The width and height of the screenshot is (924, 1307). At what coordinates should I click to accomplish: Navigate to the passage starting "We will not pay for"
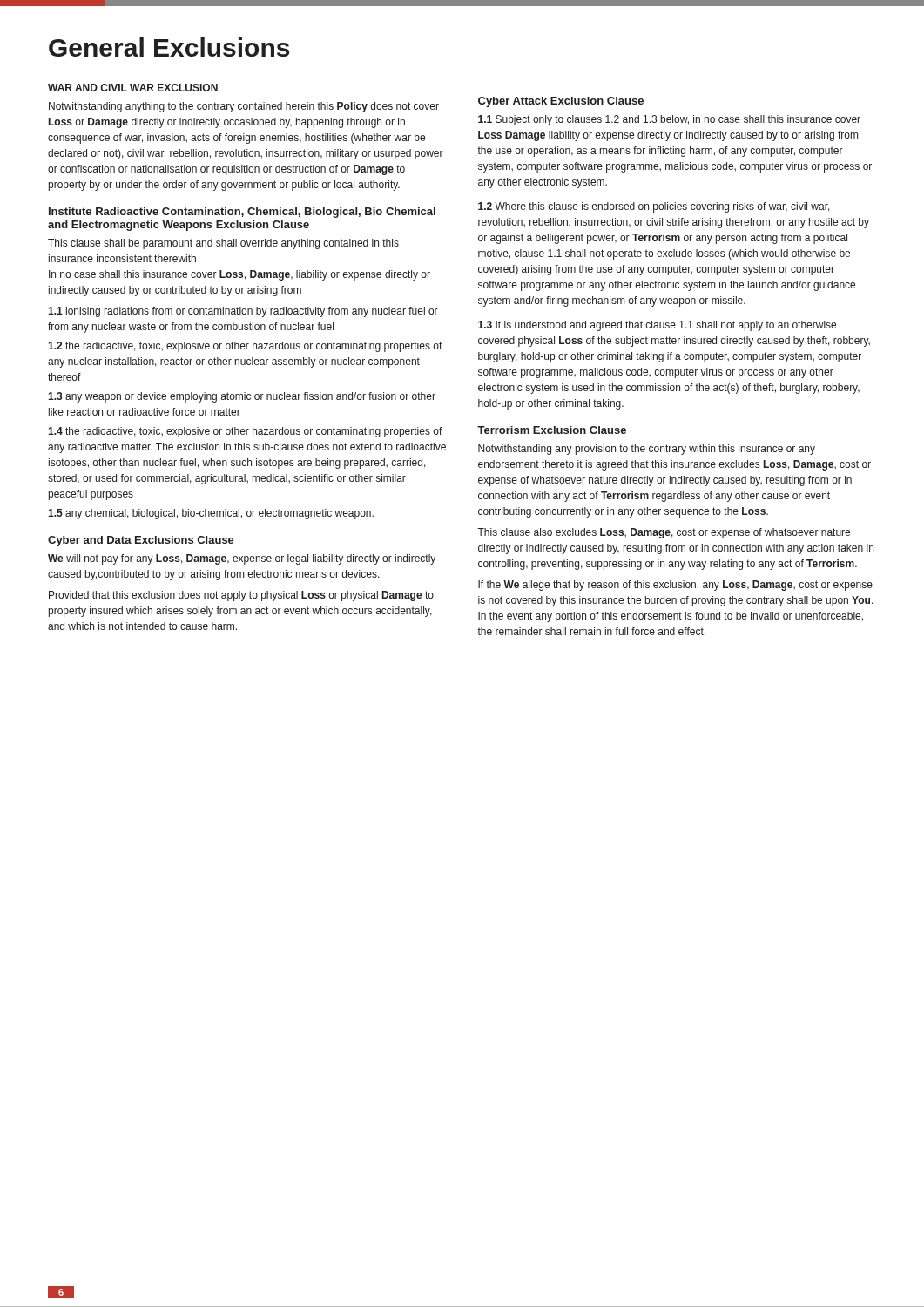coord(242,566)
